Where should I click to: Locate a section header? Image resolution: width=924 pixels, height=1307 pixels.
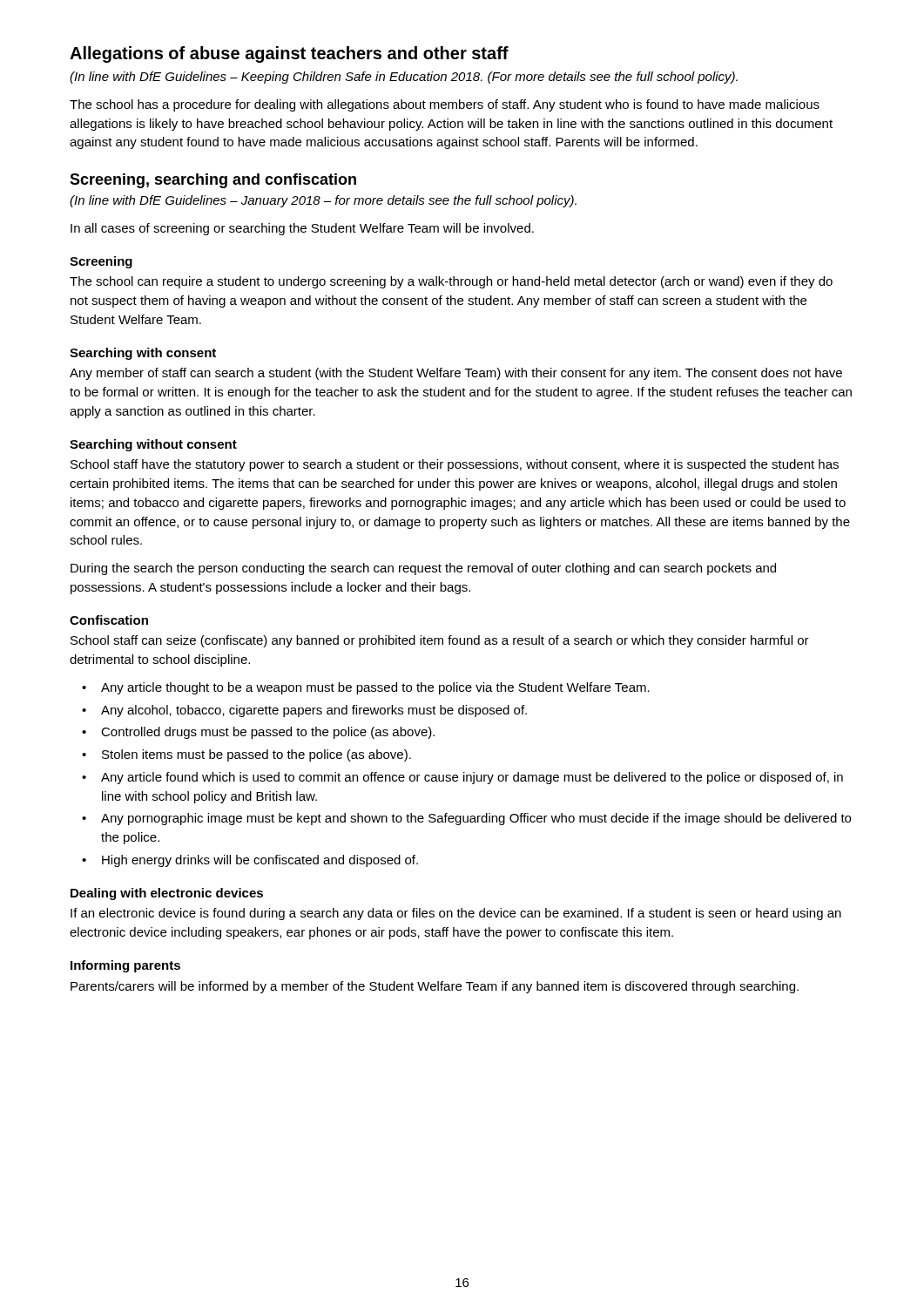(213, 180)
